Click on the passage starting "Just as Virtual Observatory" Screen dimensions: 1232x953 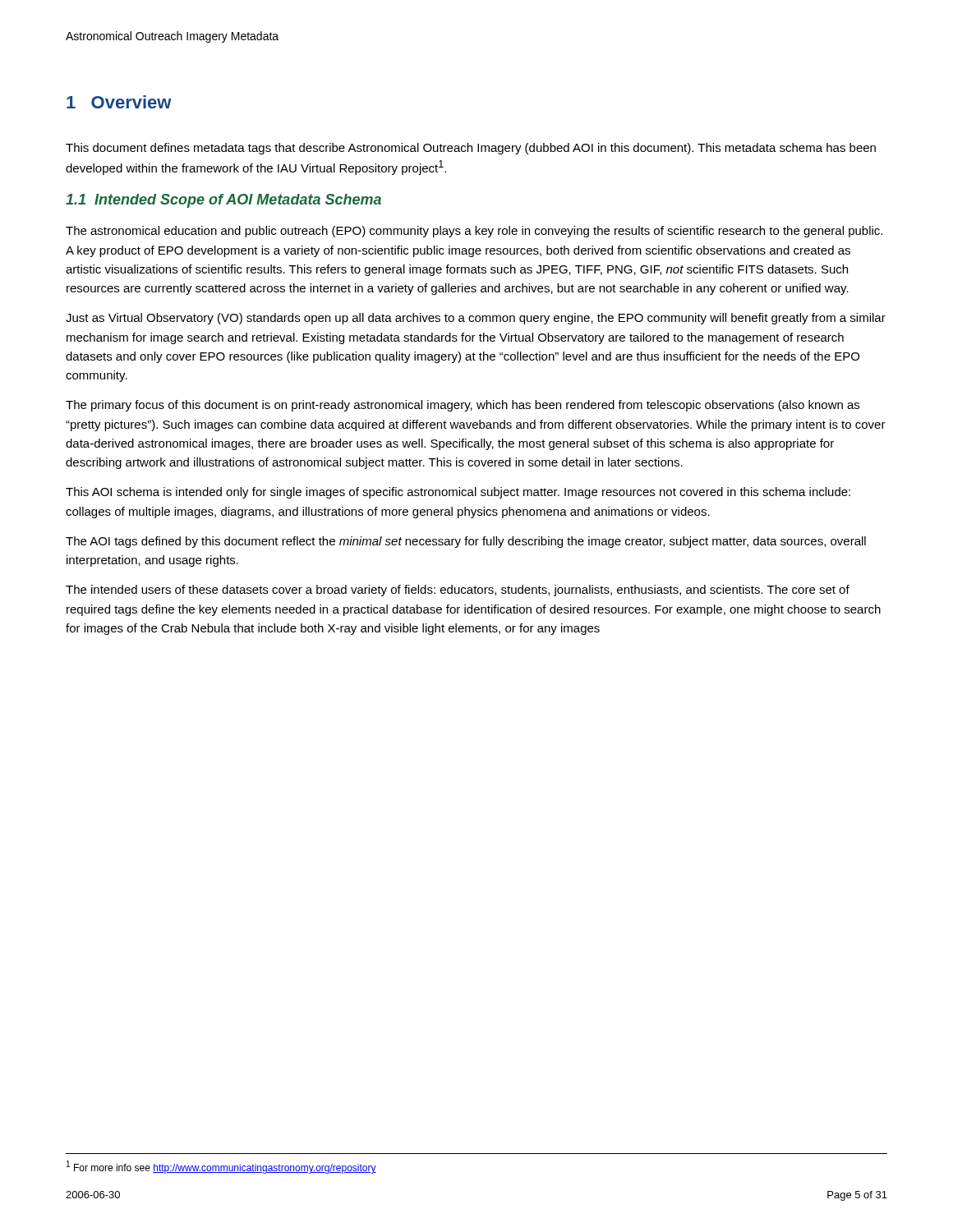[476, 347]
